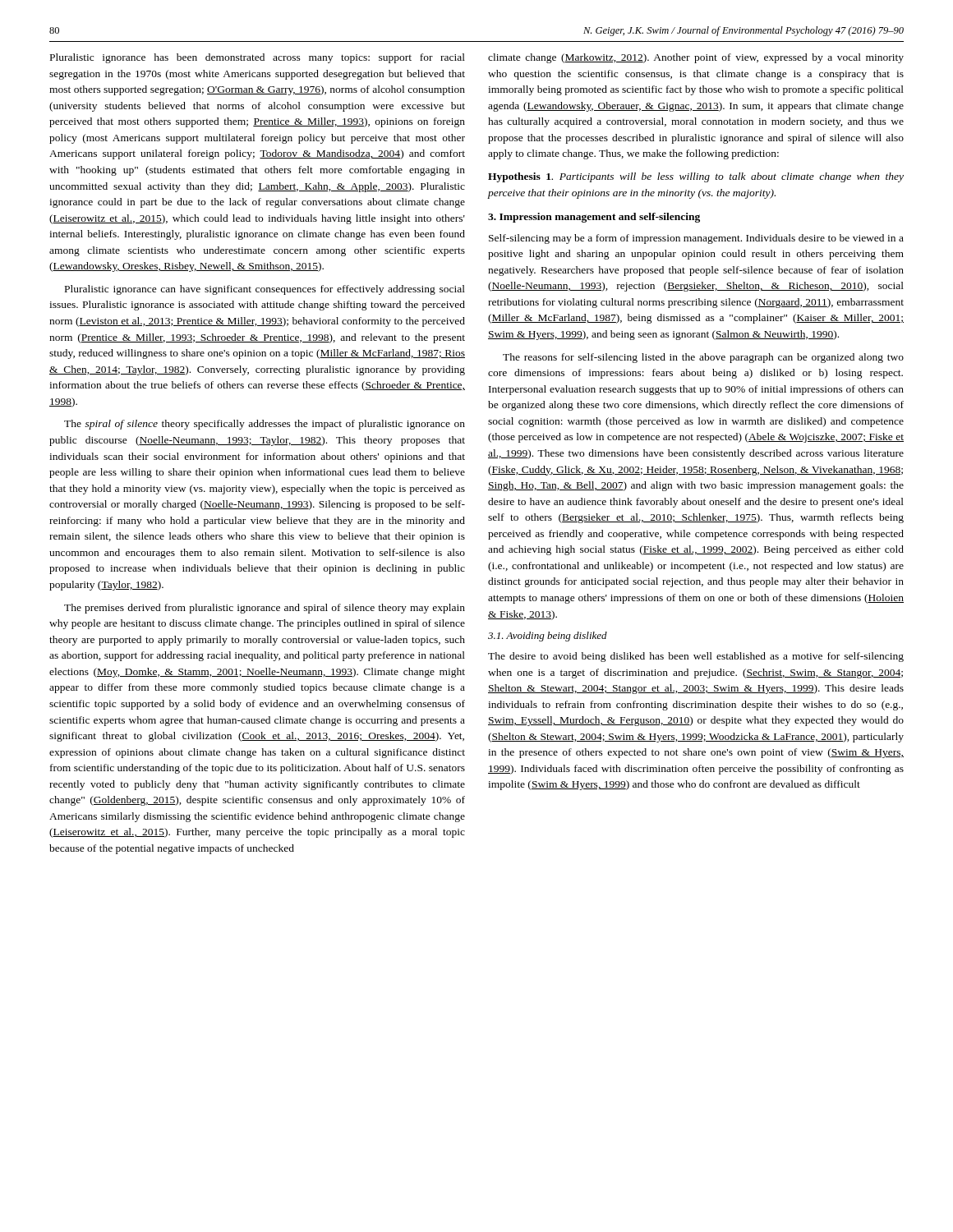Find the text block starting "The reasons for self-silencing listed in the"
The image size is (953, 1232).
[x=696, y=485]
